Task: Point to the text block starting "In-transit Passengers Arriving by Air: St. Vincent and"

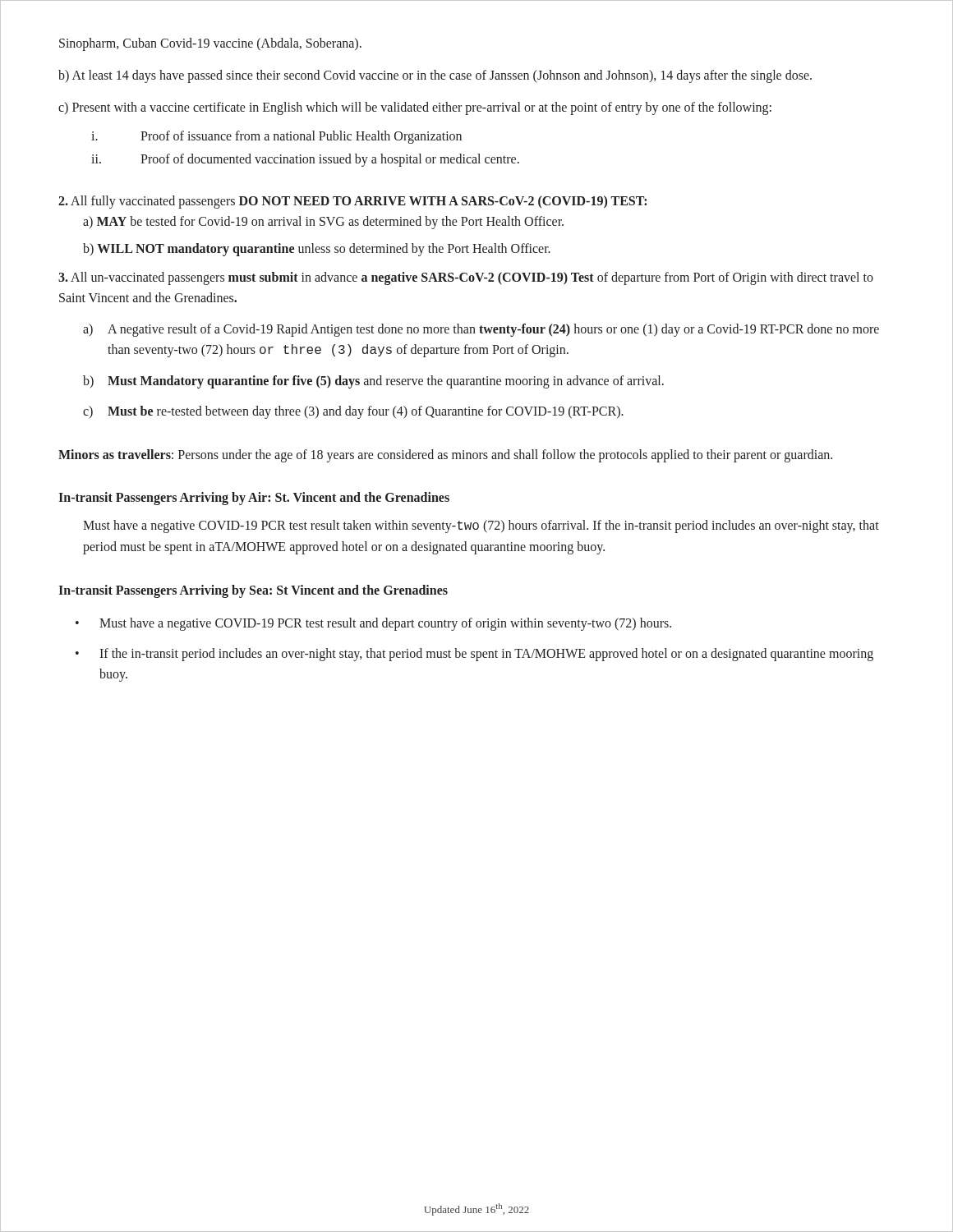Action: [254, 498]
